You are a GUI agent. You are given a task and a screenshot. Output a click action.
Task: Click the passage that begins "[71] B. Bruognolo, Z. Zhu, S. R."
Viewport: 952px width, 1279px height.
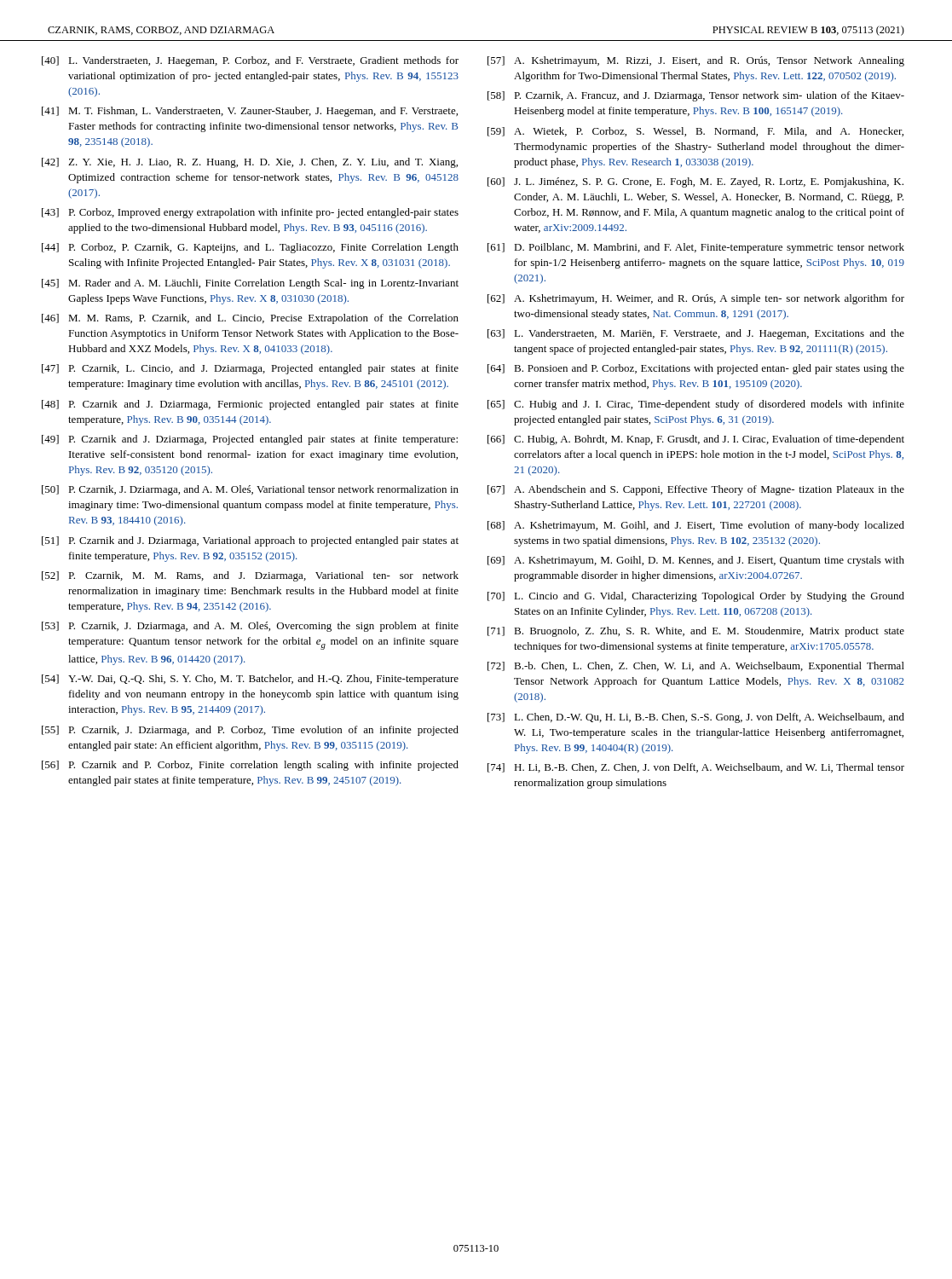tap(695, 639)
